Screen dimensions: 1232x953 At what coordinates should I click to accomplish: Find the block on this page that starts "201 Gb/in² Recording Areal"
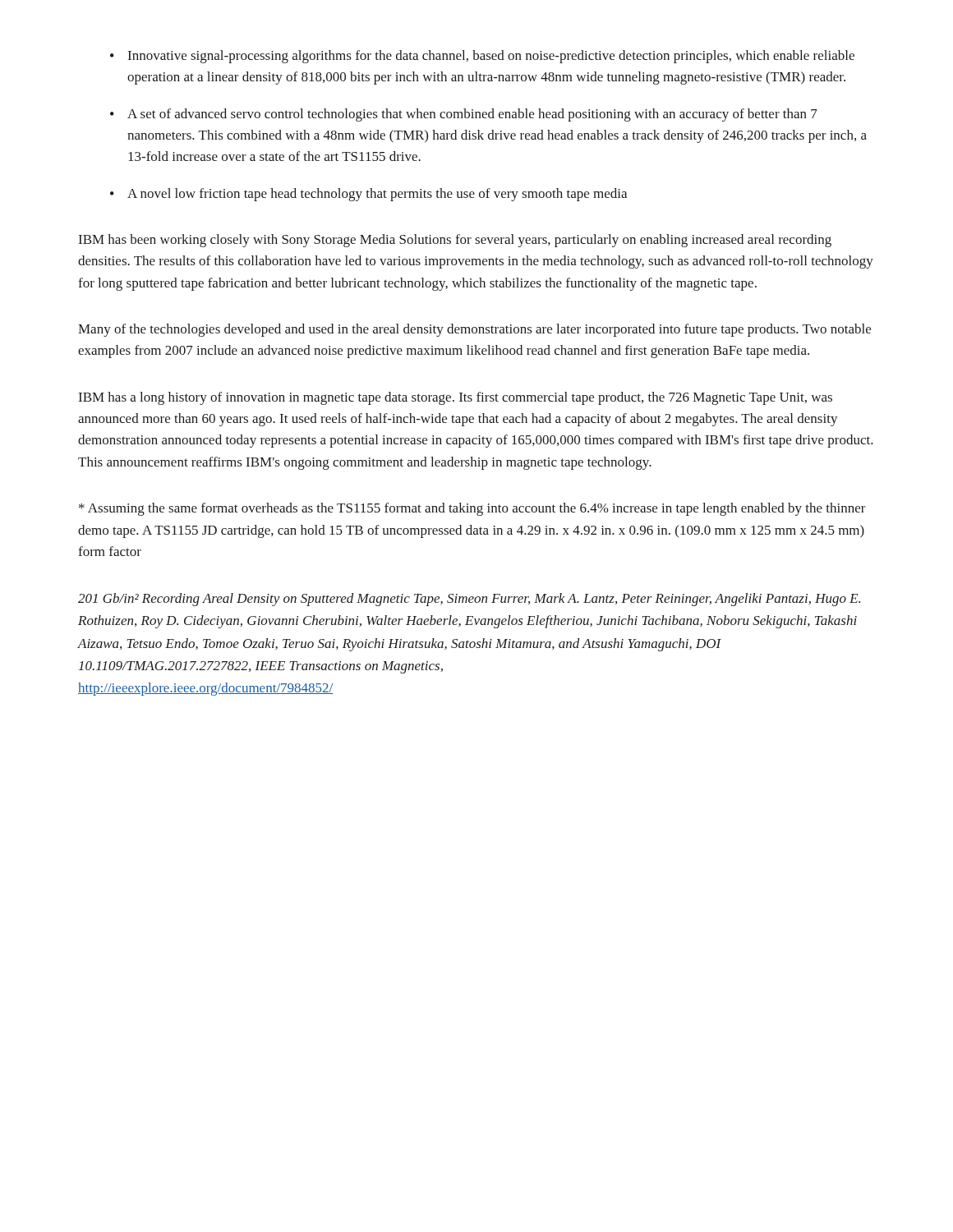tap(470, 643)
